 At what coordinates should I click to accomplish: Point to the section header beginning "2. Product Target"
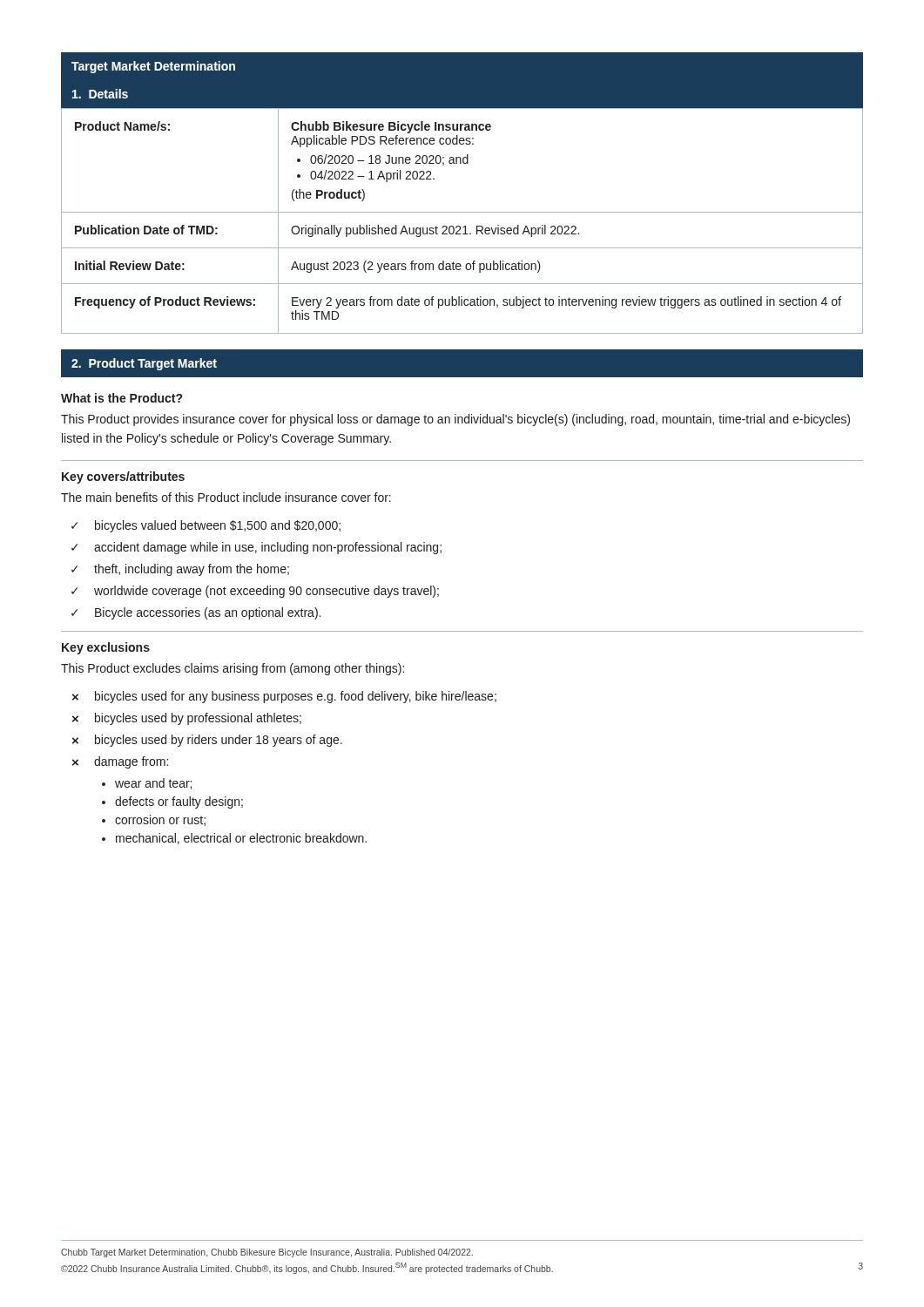144,363
